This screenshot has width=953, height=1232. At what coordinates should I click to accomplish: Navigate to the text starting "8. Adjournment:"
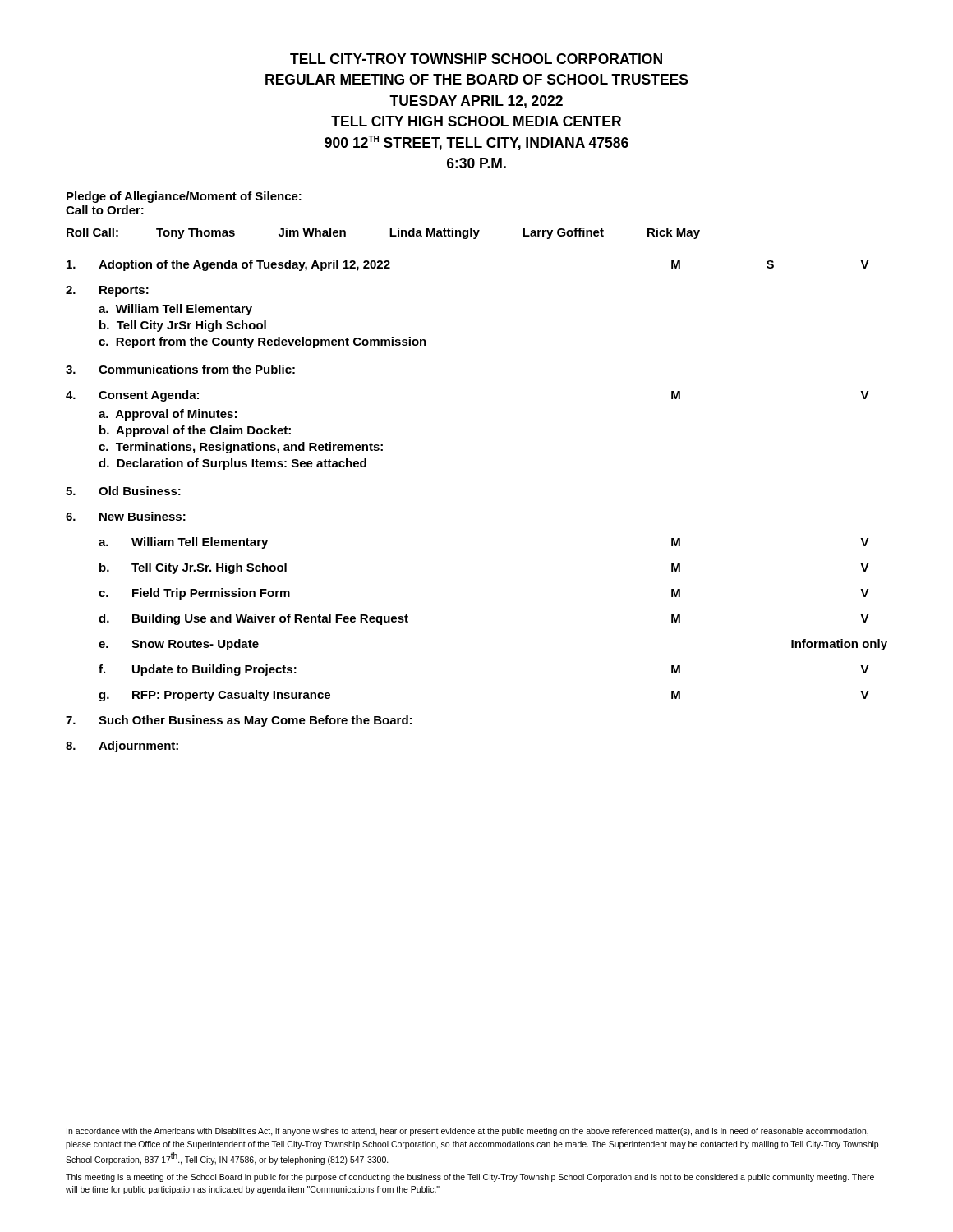(122, 747)
